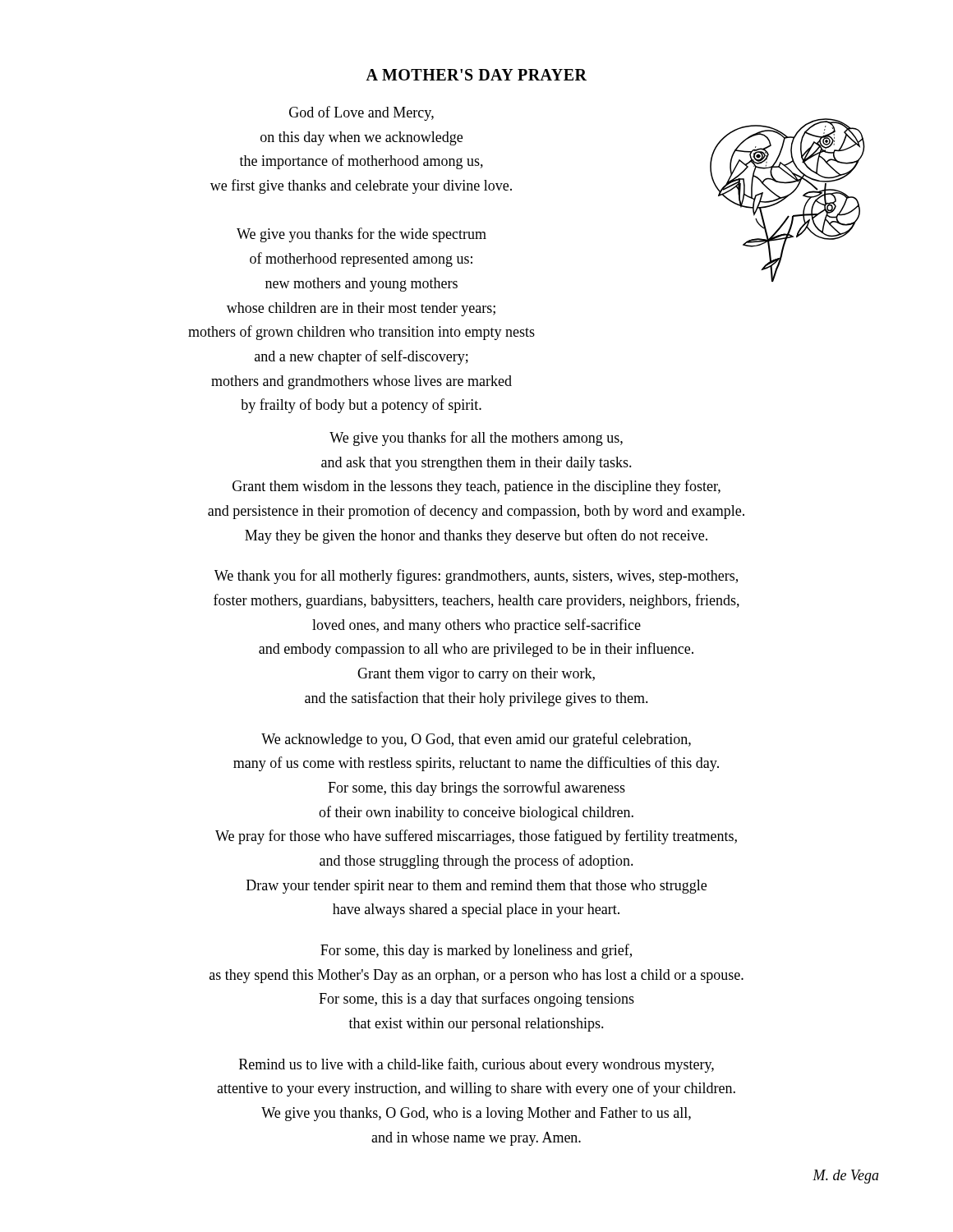Navigate to the region starting "Remind us to live with a child-like"
Image resolution: width=953 pixels, height=1232 pixels.
click(x=476, y=1101)
